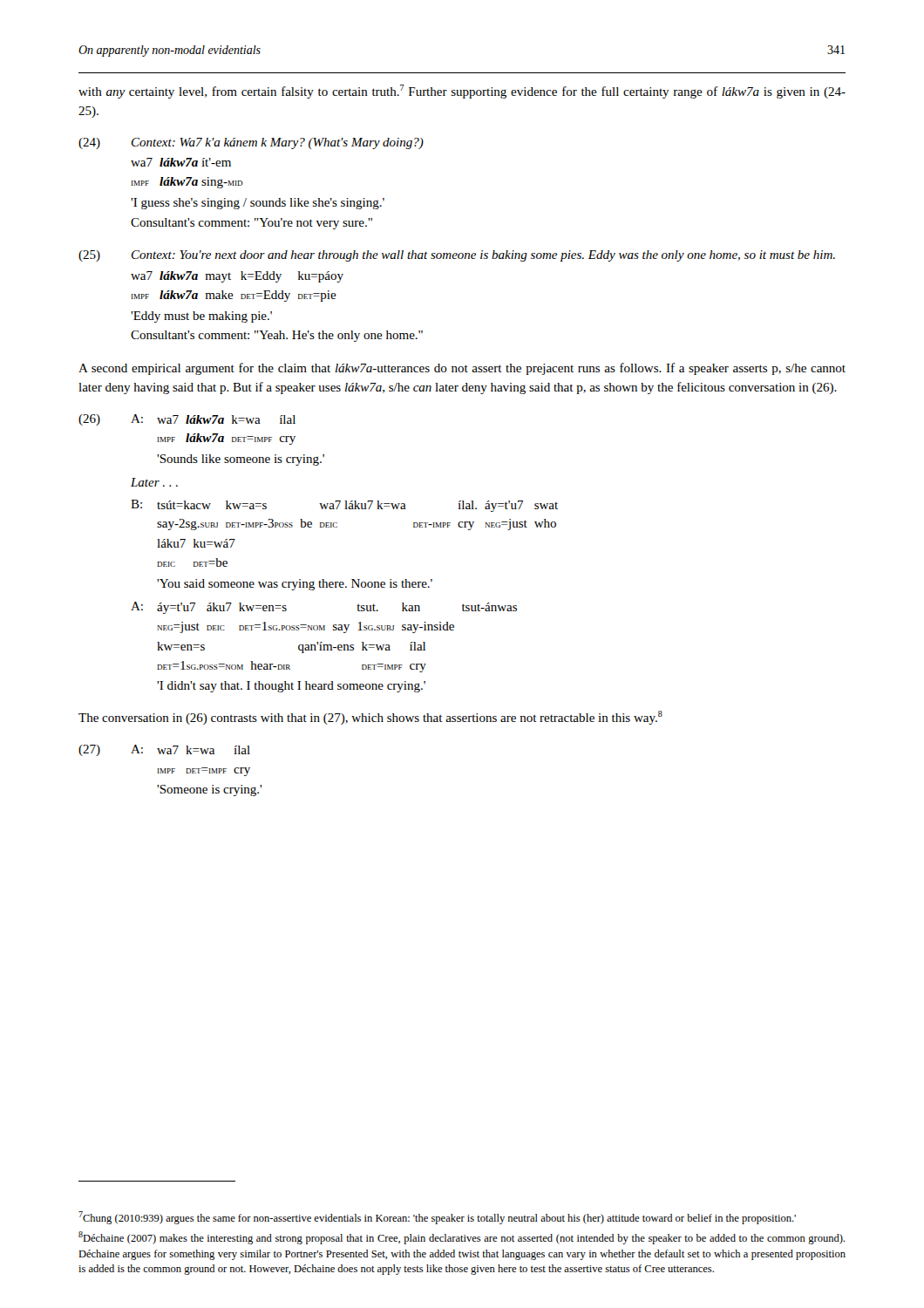Point to the text block starting "(25) Context: You're next door"

pos(457,256)
